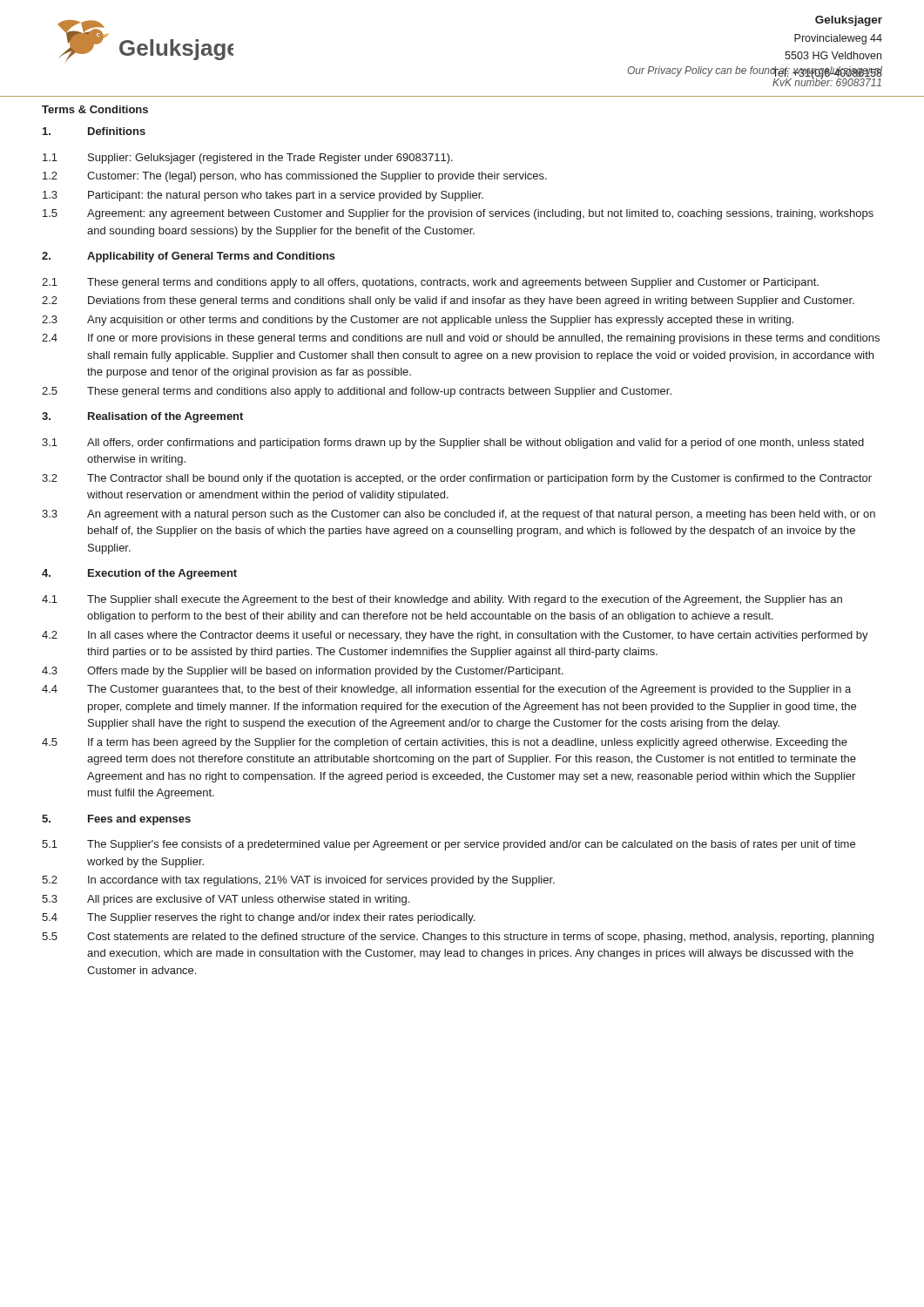Click on the text block starting "3.3 An agreement with a natural"
This screenshot has height=1307, width=924.
[x=462, y=530]
